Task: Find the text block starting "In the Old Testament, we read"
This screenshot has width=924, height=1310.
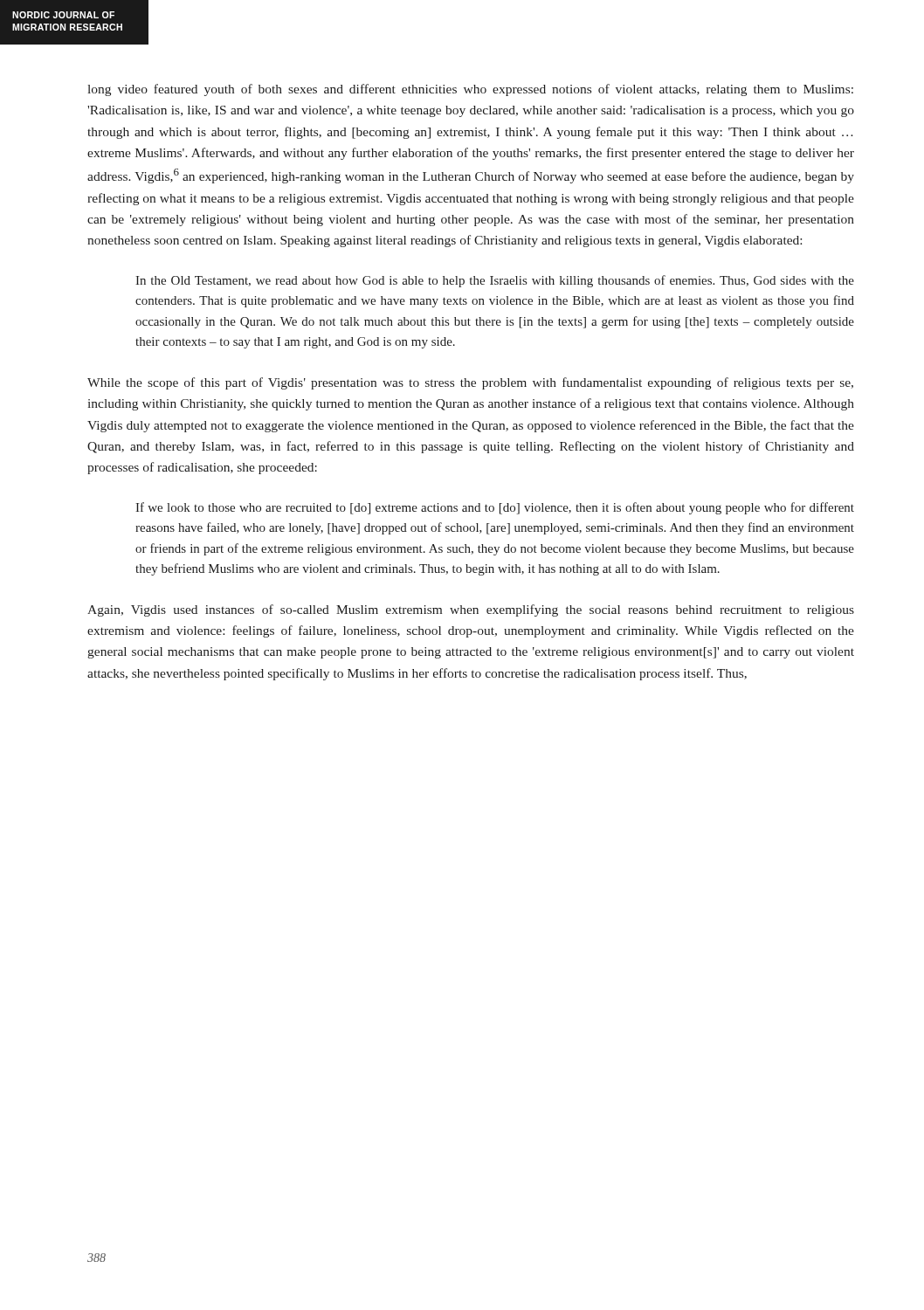Action: (495, 311)
